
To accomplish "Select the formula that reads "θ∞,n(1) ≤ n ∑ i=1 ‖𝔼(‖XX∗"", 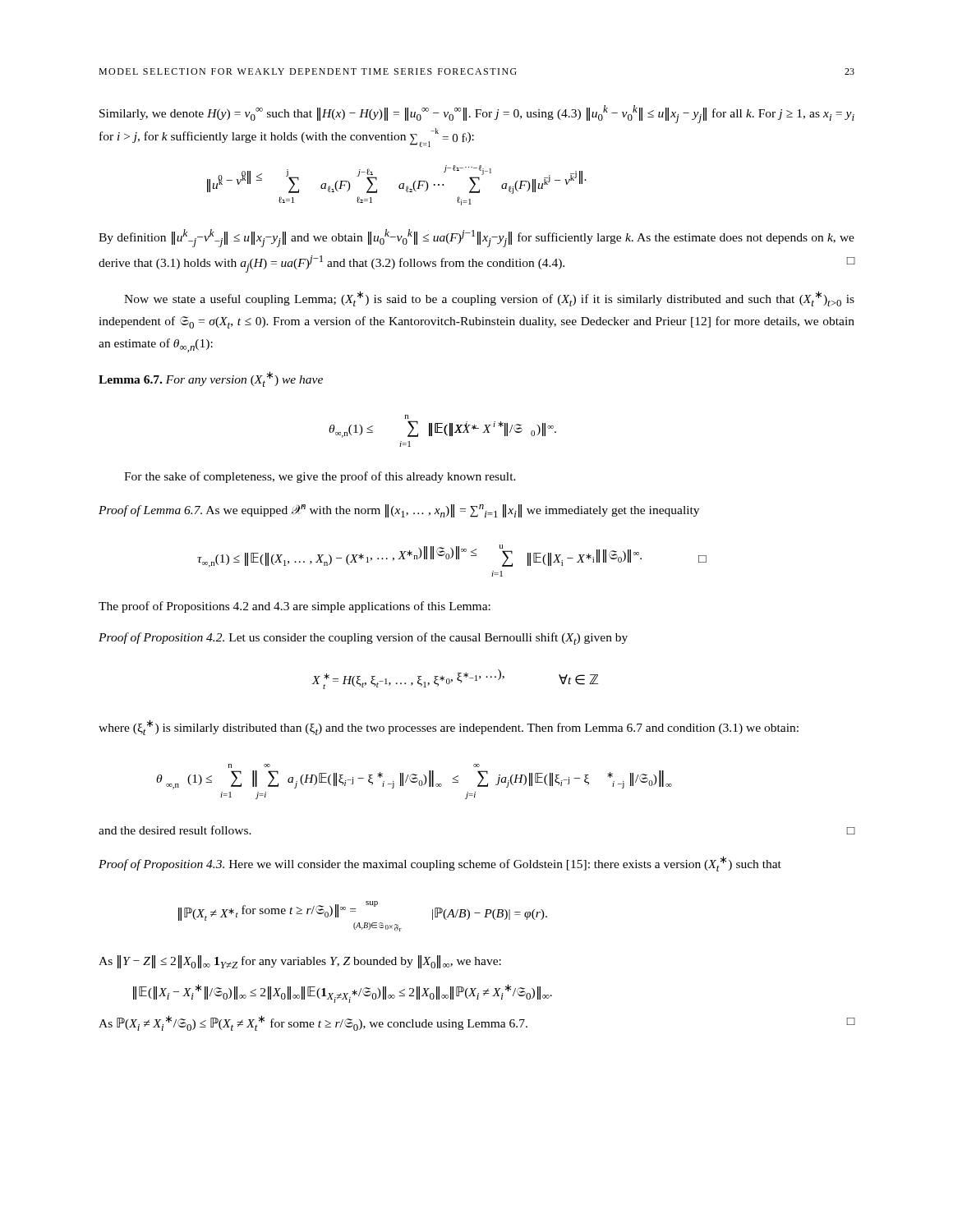I will pos(476,426).
